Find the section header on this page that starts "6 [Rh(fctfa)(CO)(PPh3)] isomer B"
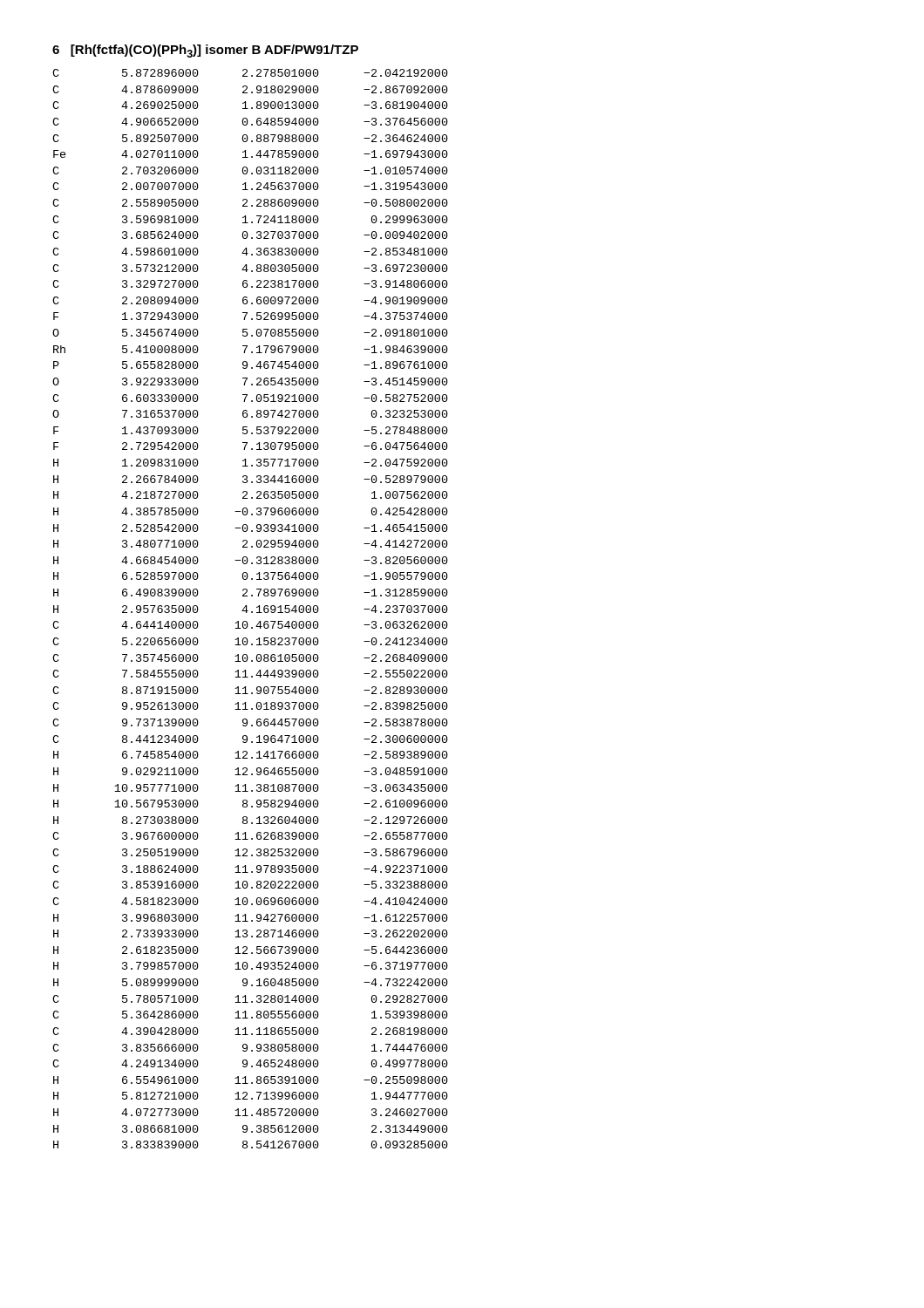 [205, 51]
